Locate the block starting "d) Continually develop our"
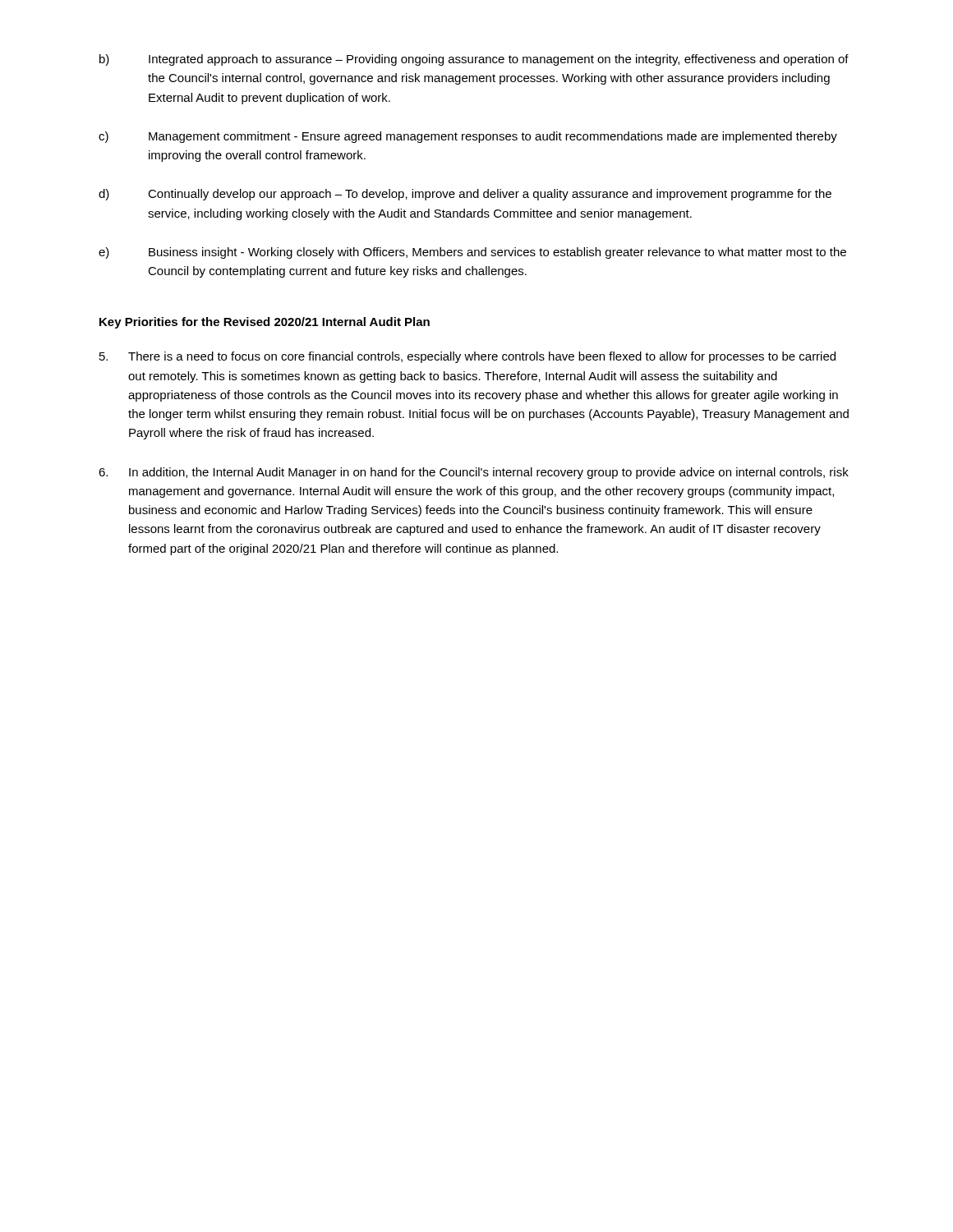This screenshot has height=1232, width=953. pos(476,203)
